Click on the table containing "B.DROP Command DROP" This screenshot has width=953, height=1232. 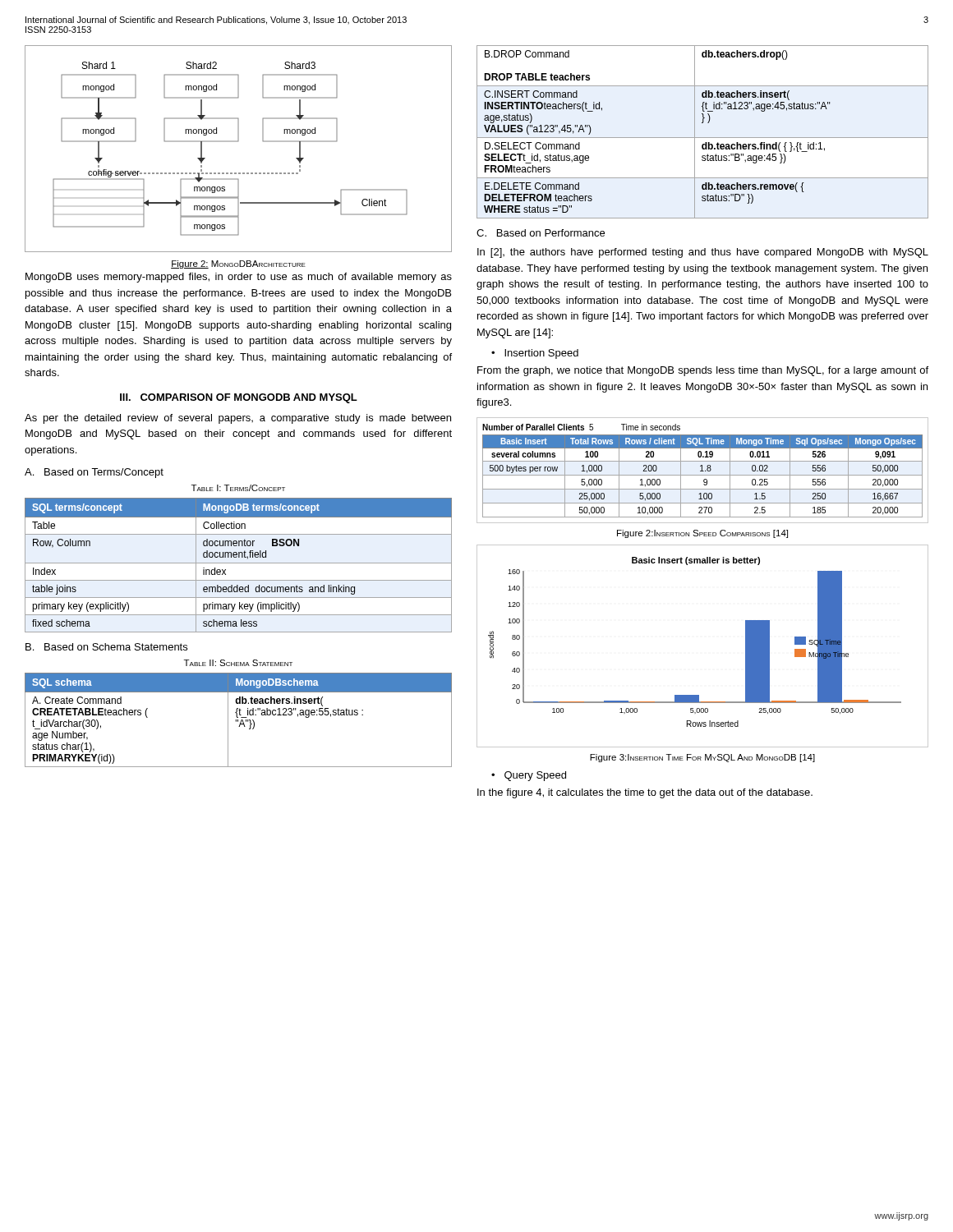tap(702, 132)
